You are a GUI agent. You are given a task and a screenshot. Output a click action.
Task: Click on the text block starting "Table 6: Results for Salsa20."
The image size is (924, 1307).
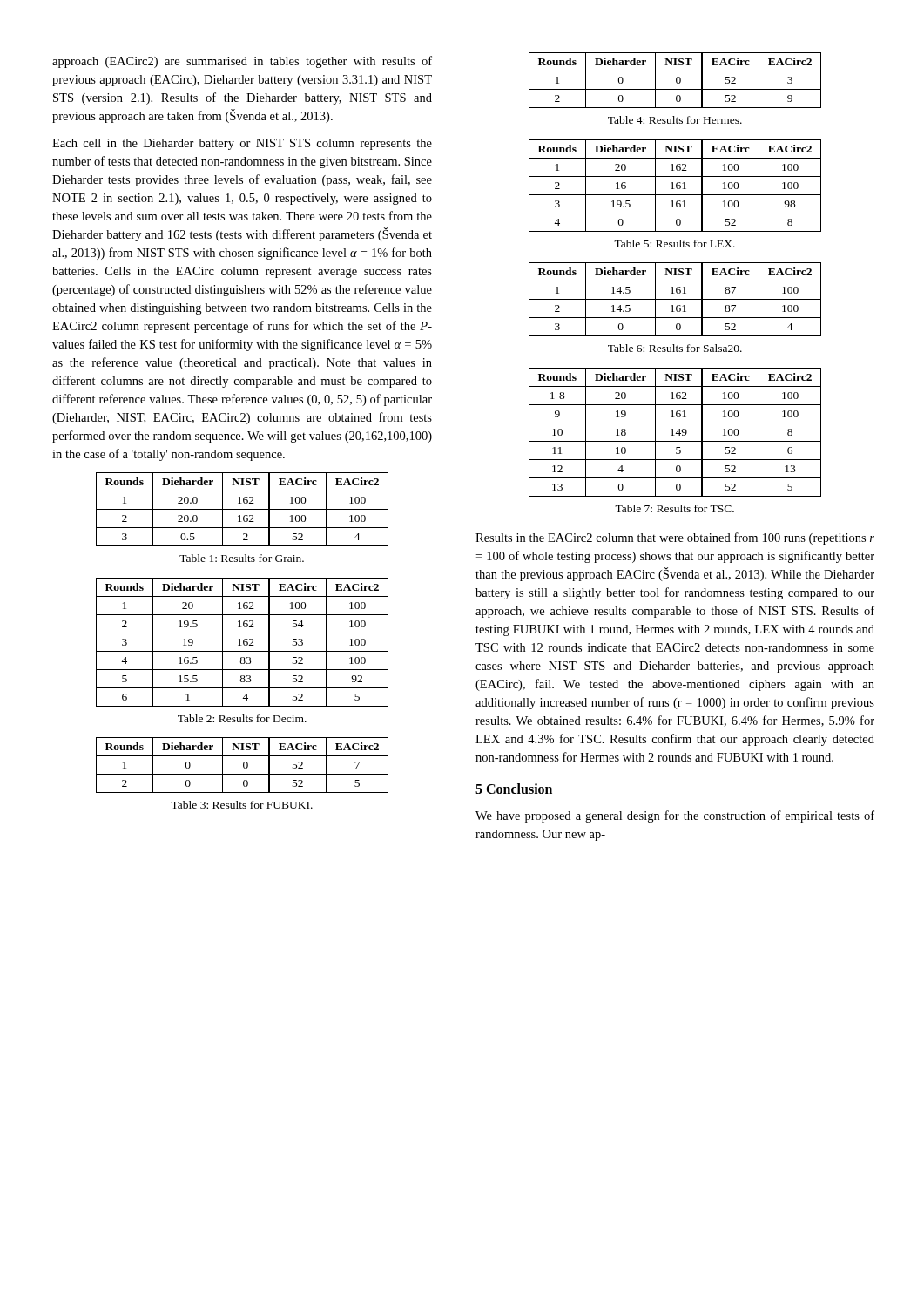coord(675,348)
